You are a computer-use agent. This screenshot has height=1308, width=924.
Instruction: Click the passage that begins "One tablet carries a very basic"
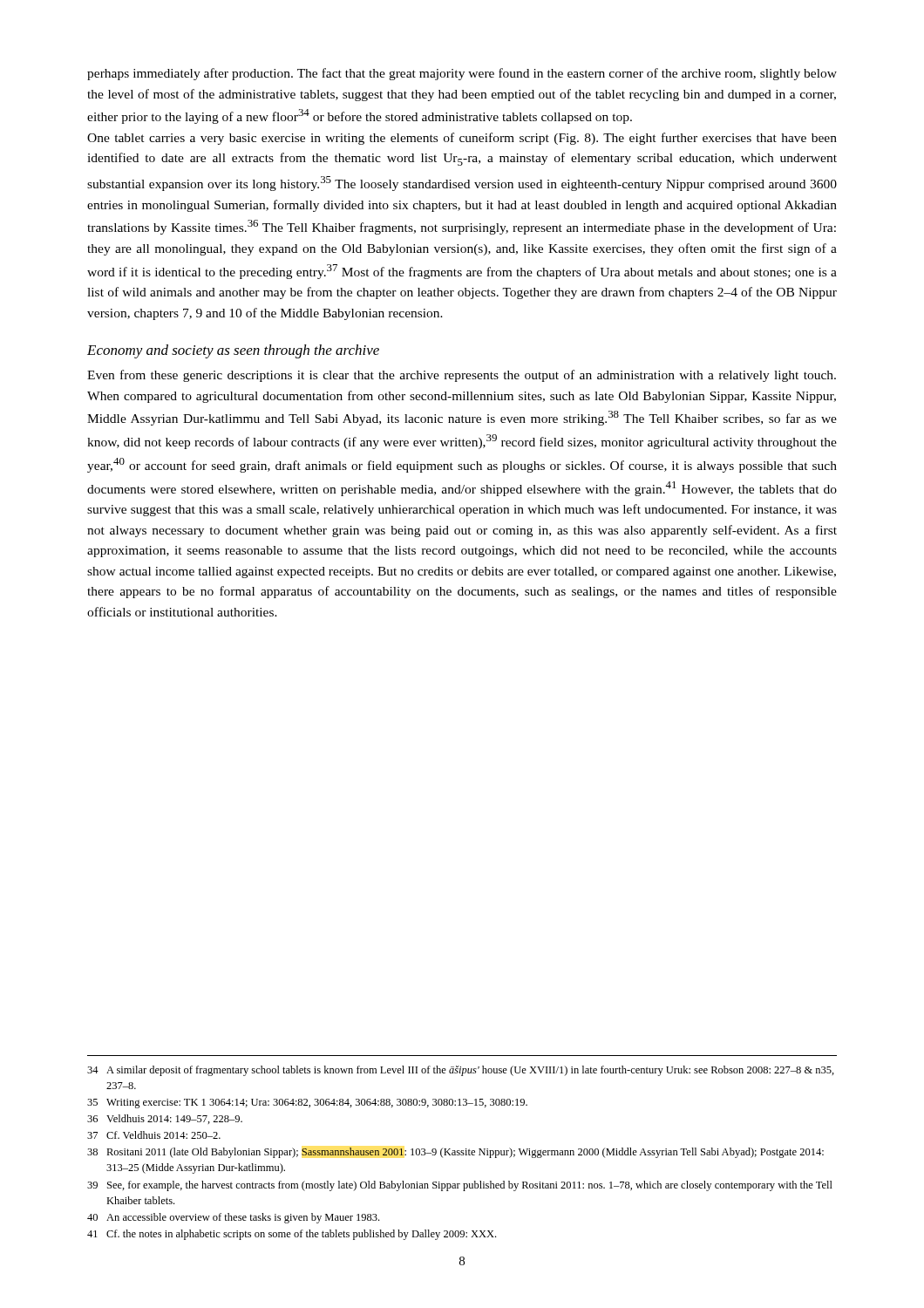point(462,225)
